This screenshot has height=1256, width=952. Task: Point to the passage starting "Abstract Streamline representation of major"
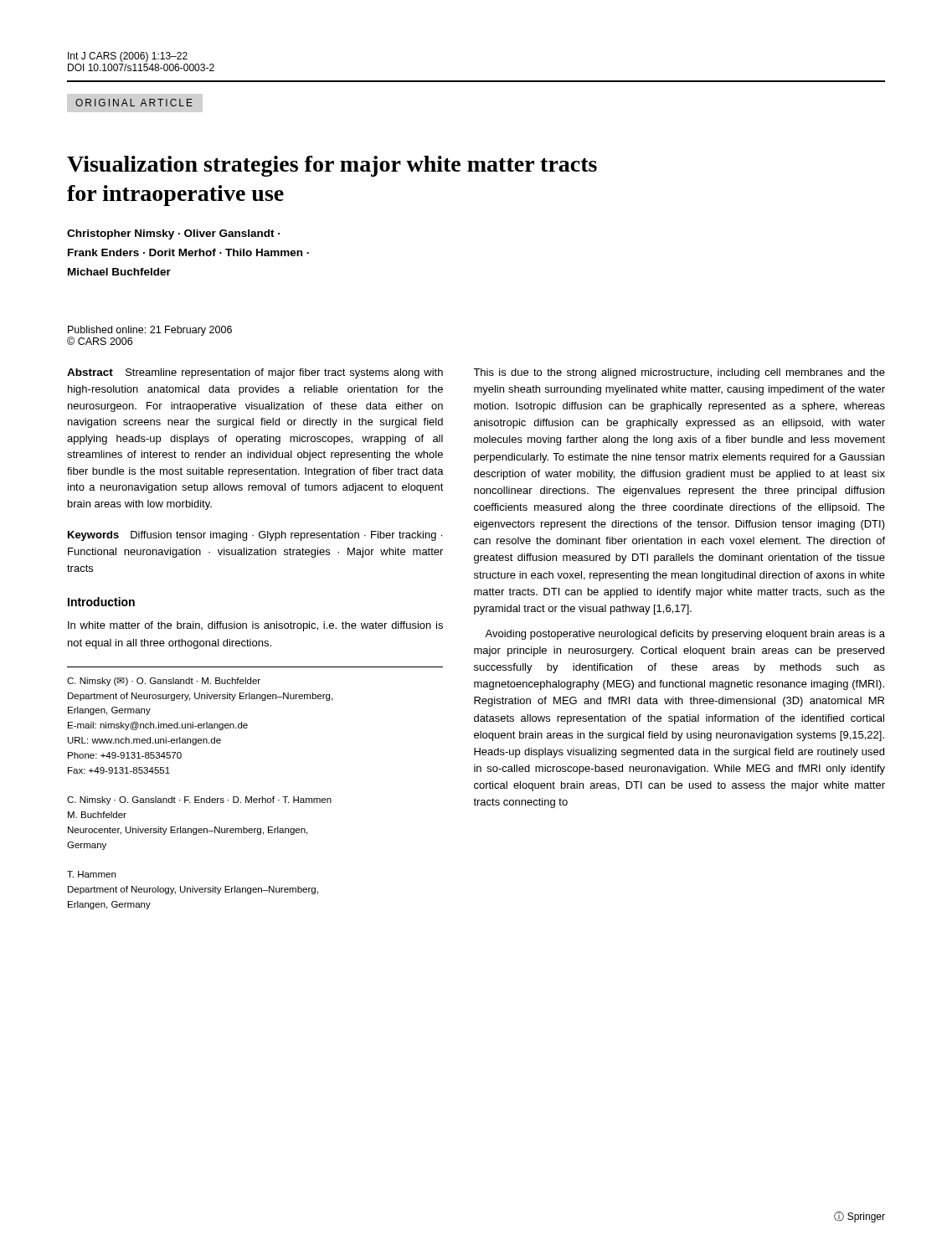(x=255, y=438)
